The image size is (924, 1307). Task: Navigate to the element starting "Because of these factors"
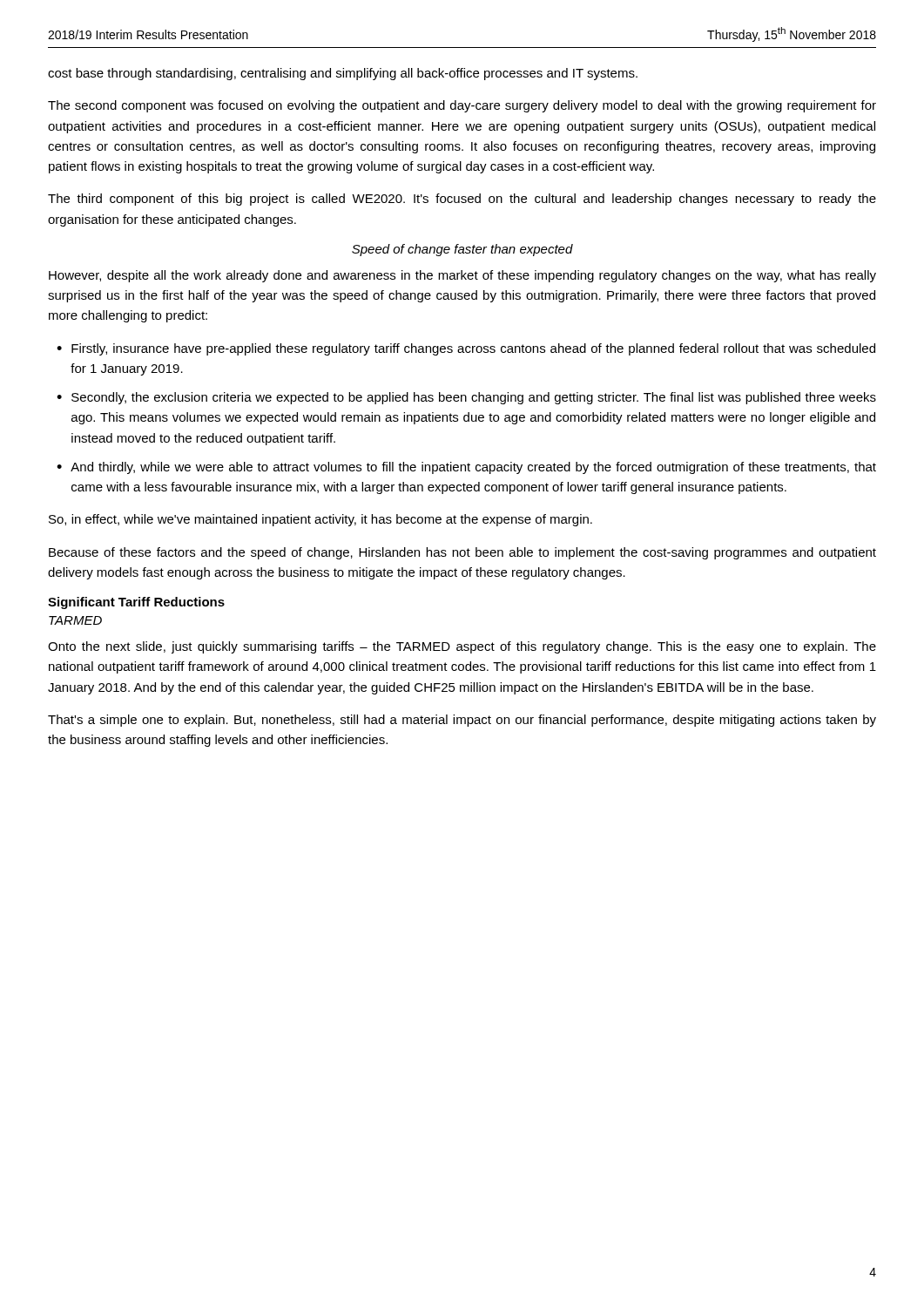point(462,562)
